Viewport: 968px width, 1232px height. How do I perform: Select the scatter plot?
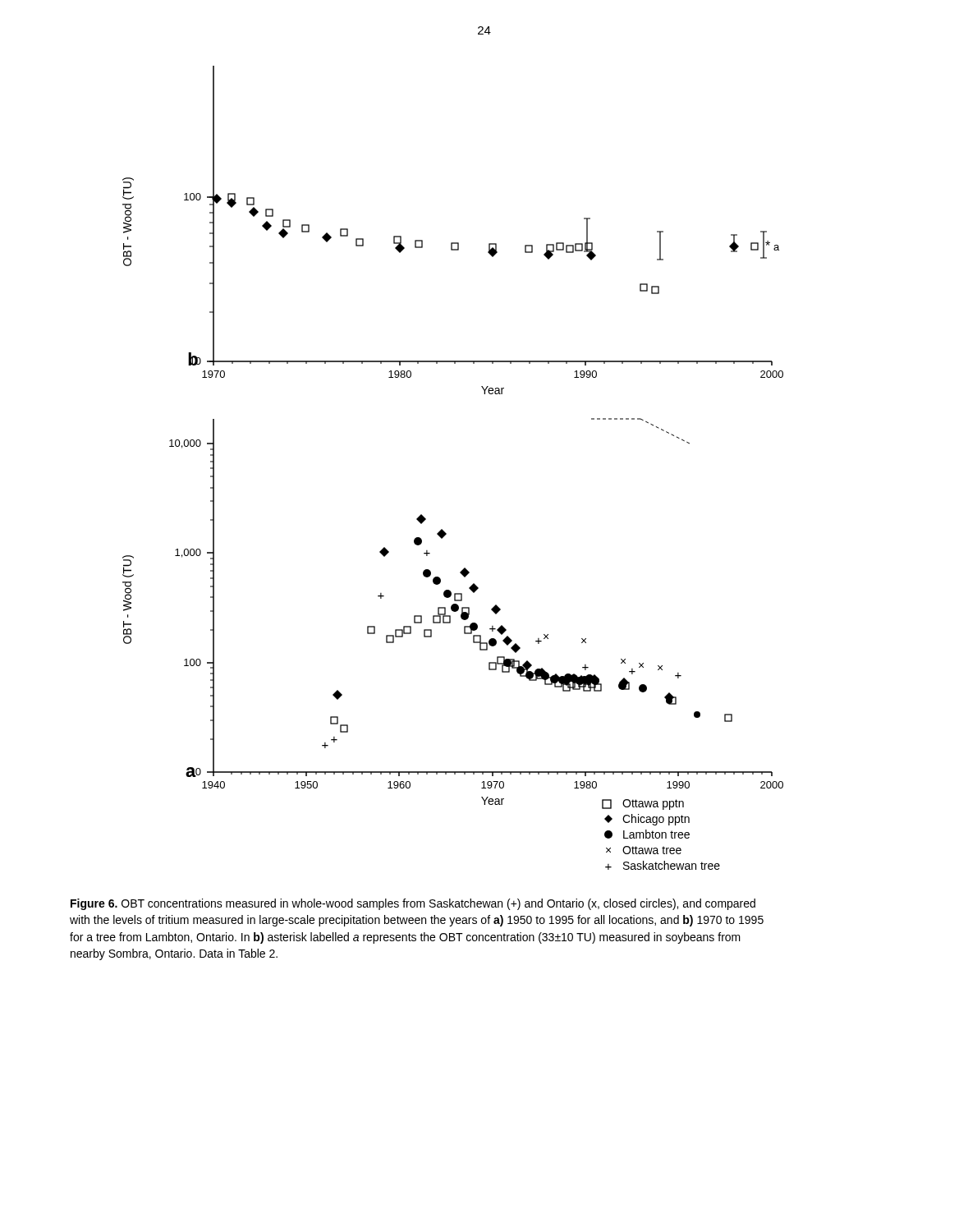click(x=484, y=485)
